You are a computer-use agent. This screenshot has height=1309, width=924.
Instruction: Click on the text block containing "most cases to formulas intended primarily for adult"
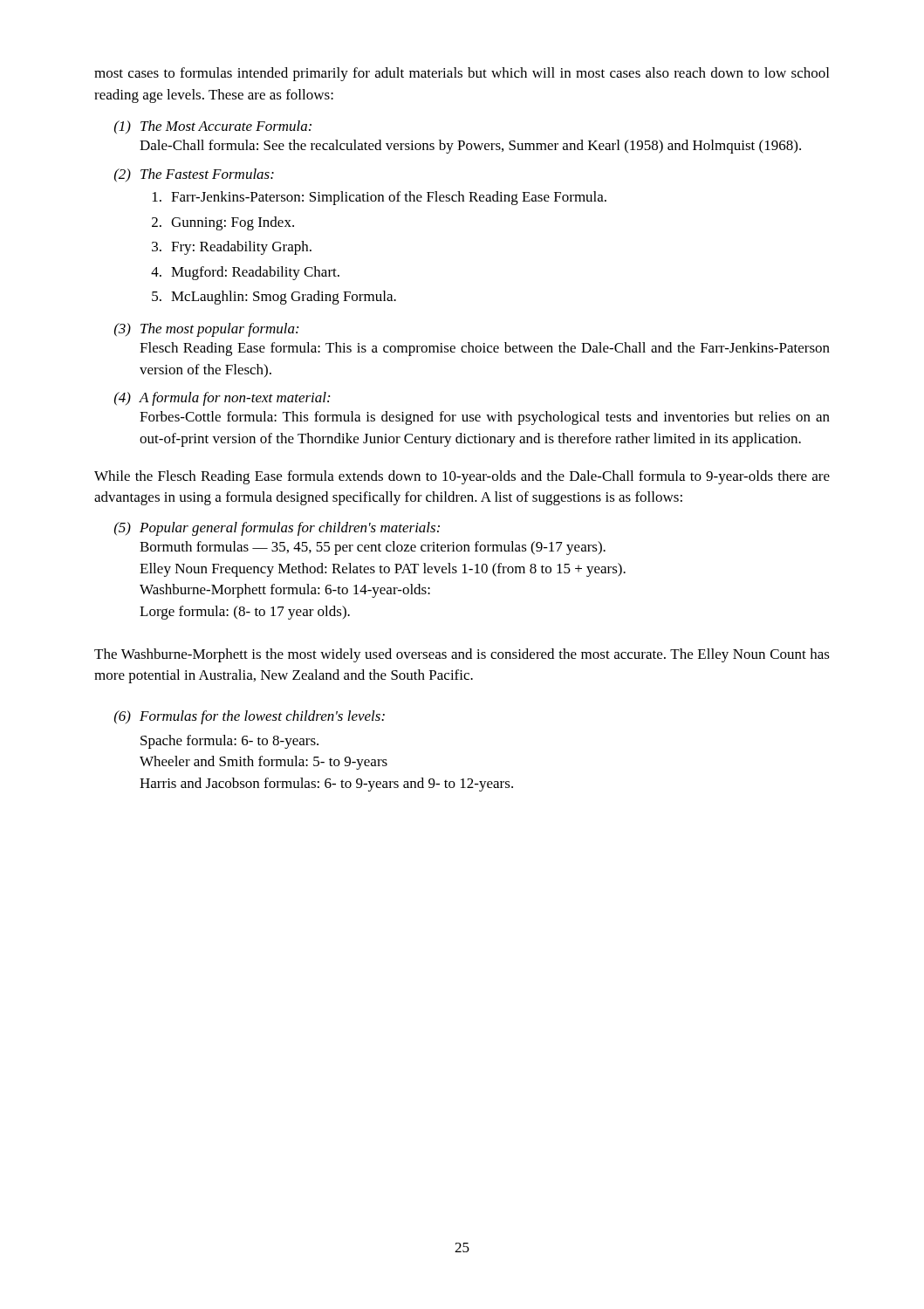coord(462,84)
